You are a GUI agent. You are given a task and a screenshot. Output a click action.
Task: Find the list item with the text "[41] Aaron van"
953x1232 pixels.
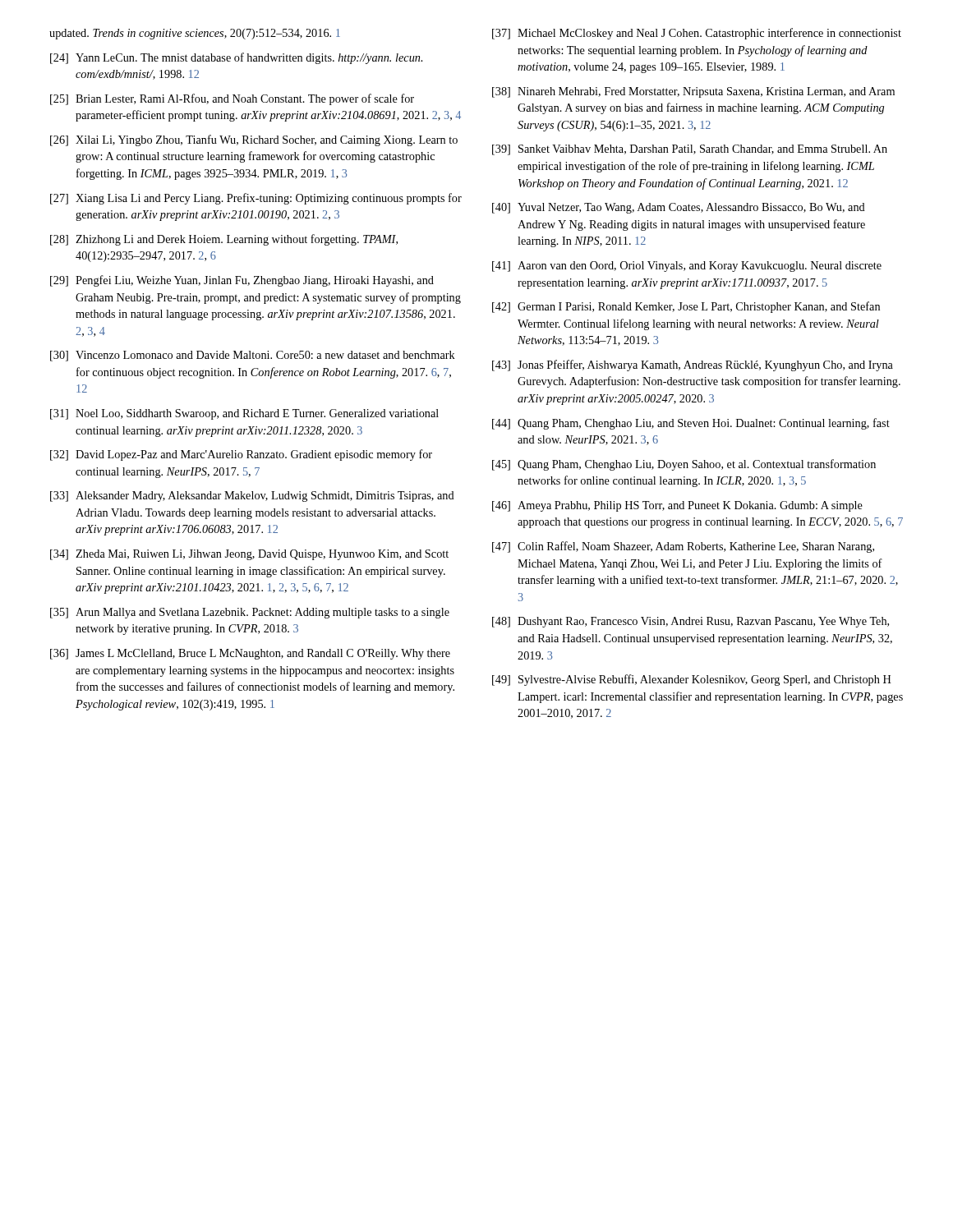coord(698,274)
